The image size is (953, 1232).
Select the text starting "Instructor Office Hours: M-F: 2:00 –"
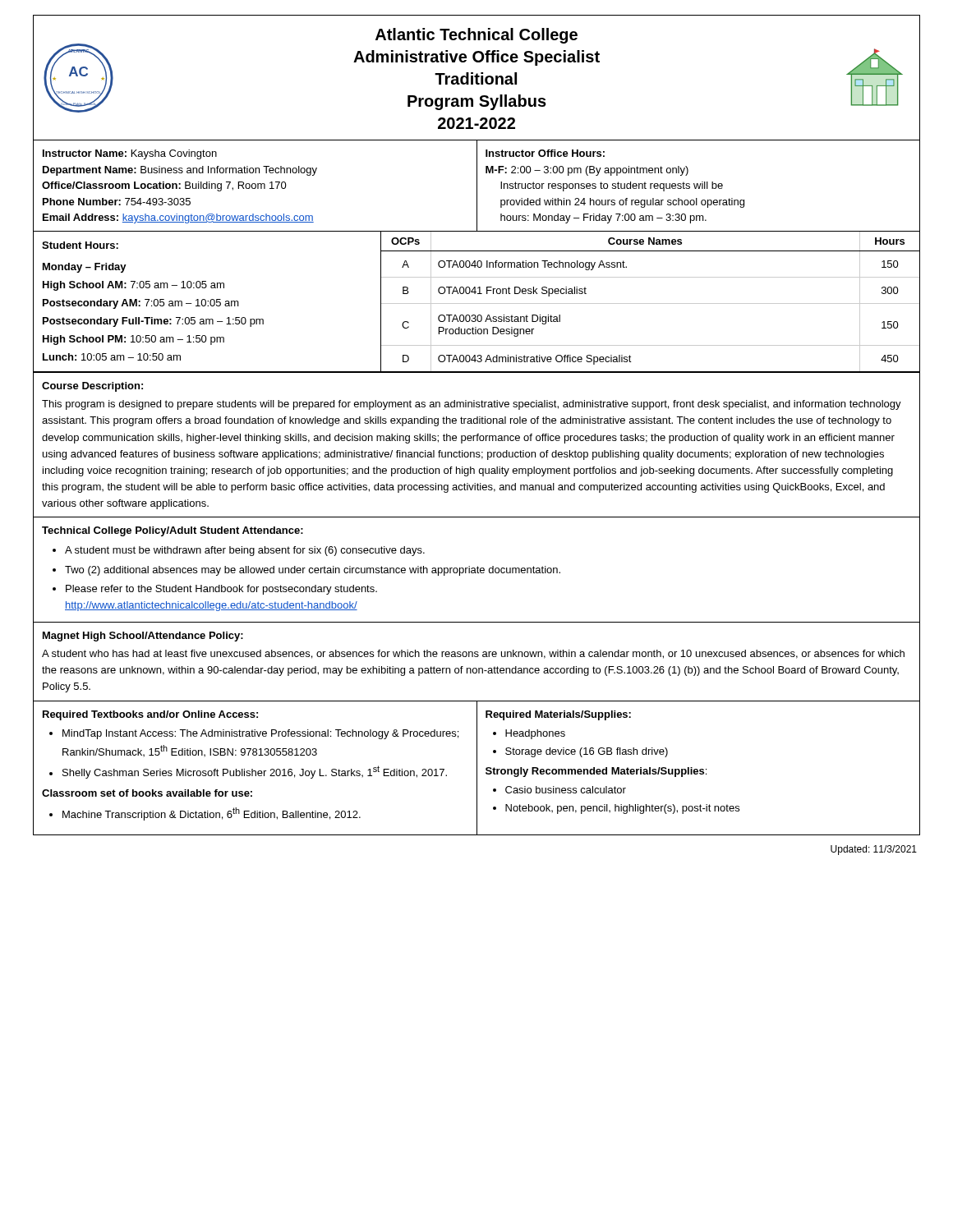point(698,185)
